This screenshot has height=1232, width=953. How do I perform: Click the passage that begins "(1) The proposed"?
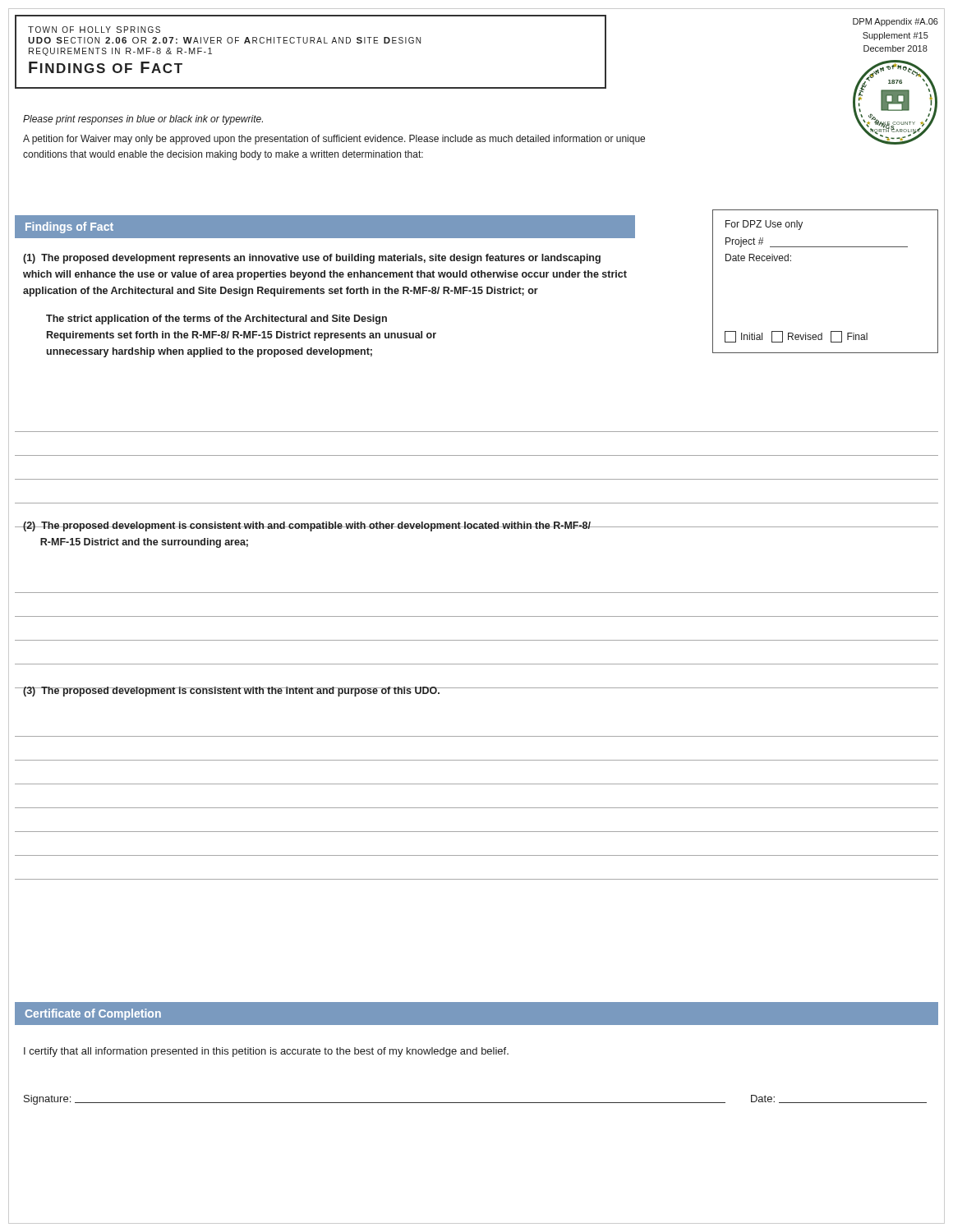tap(327, 306)
